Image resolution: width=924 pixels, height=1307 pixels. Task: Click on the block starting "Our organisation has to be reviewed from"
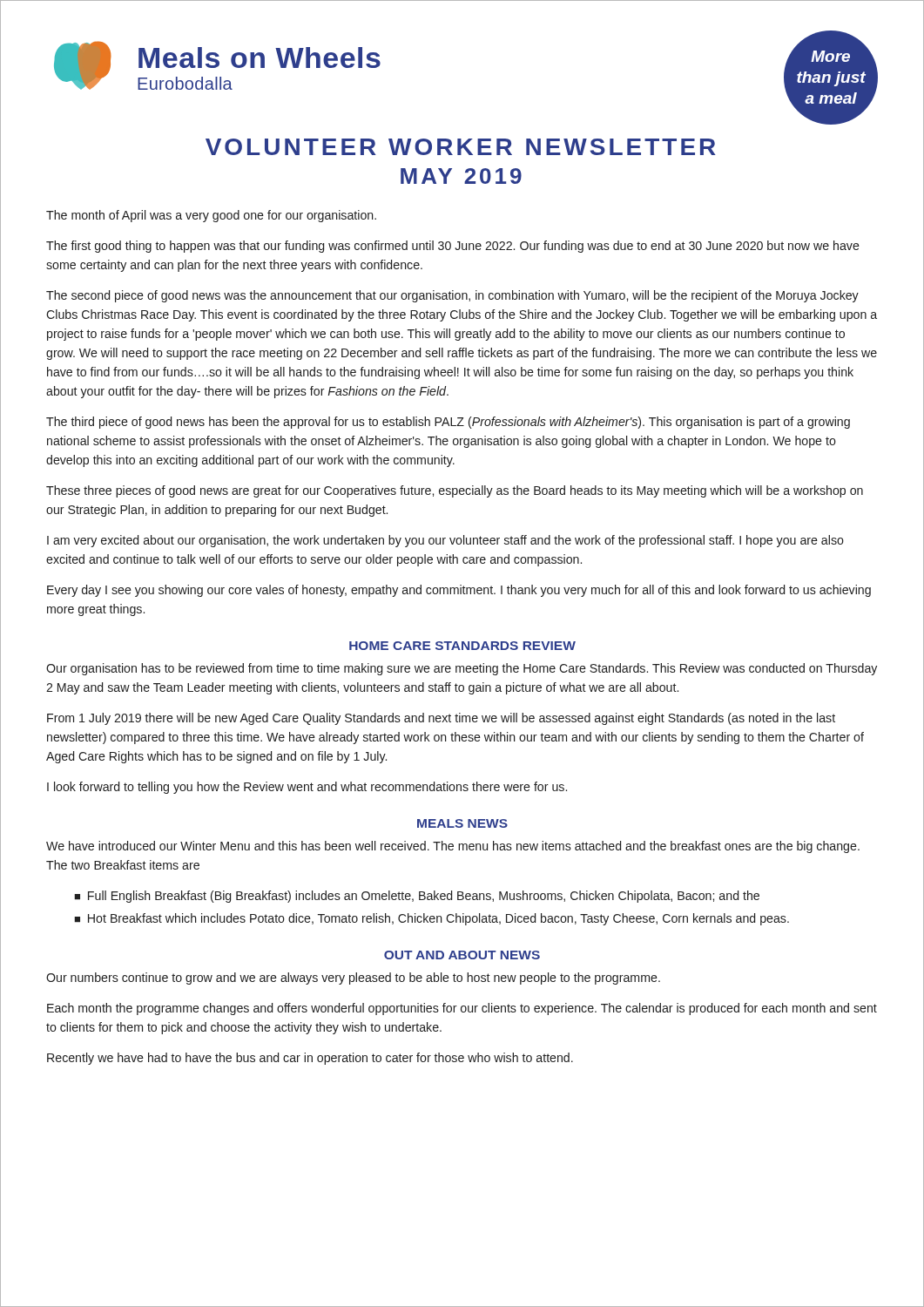pyautogui.click(x=462, y=678)
